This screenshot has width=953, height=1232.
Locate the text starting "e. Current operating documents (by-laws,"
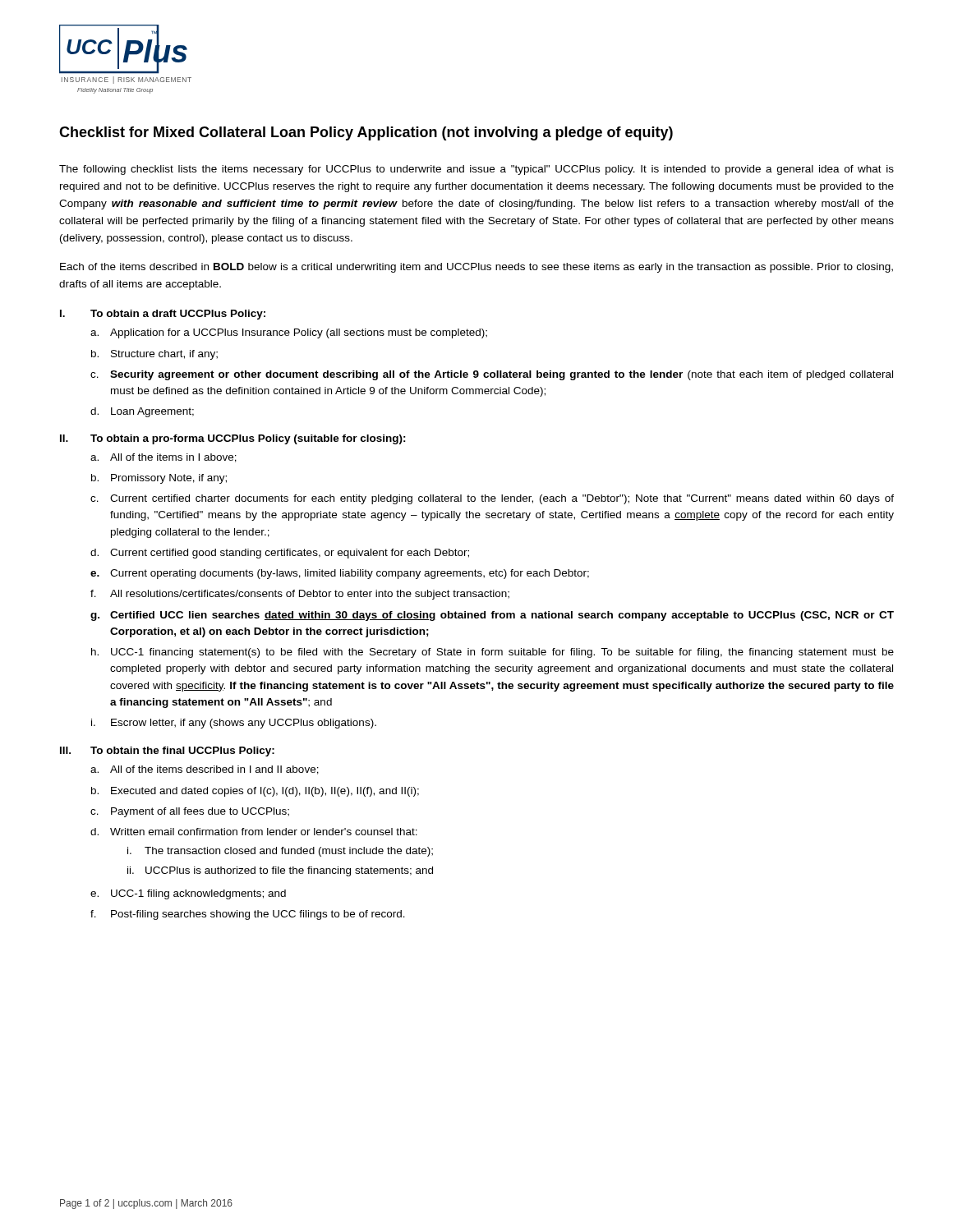[x=340, y=574]
